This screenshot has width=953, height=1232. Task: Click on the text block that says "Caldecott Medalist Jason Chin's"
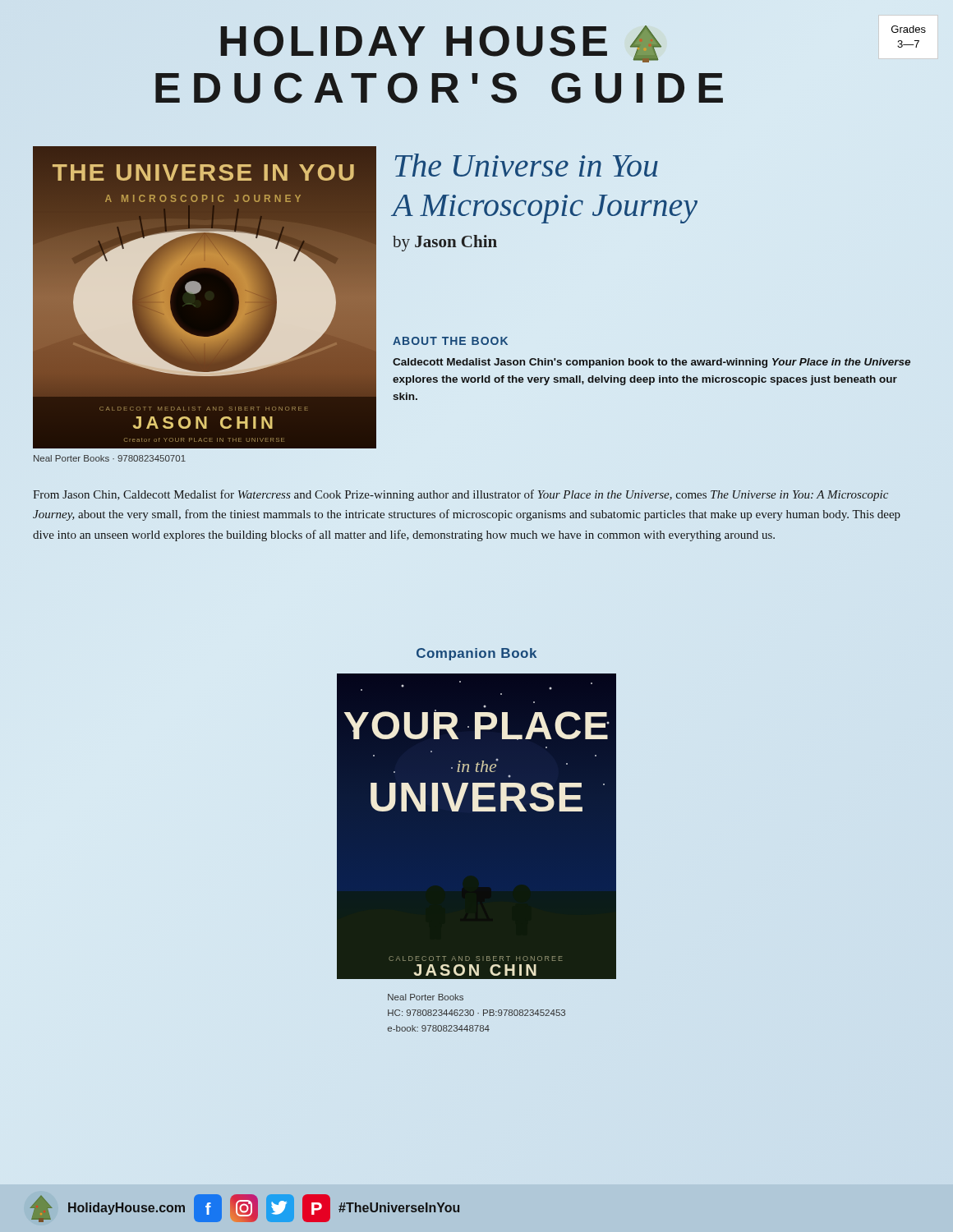click(652, 379)
